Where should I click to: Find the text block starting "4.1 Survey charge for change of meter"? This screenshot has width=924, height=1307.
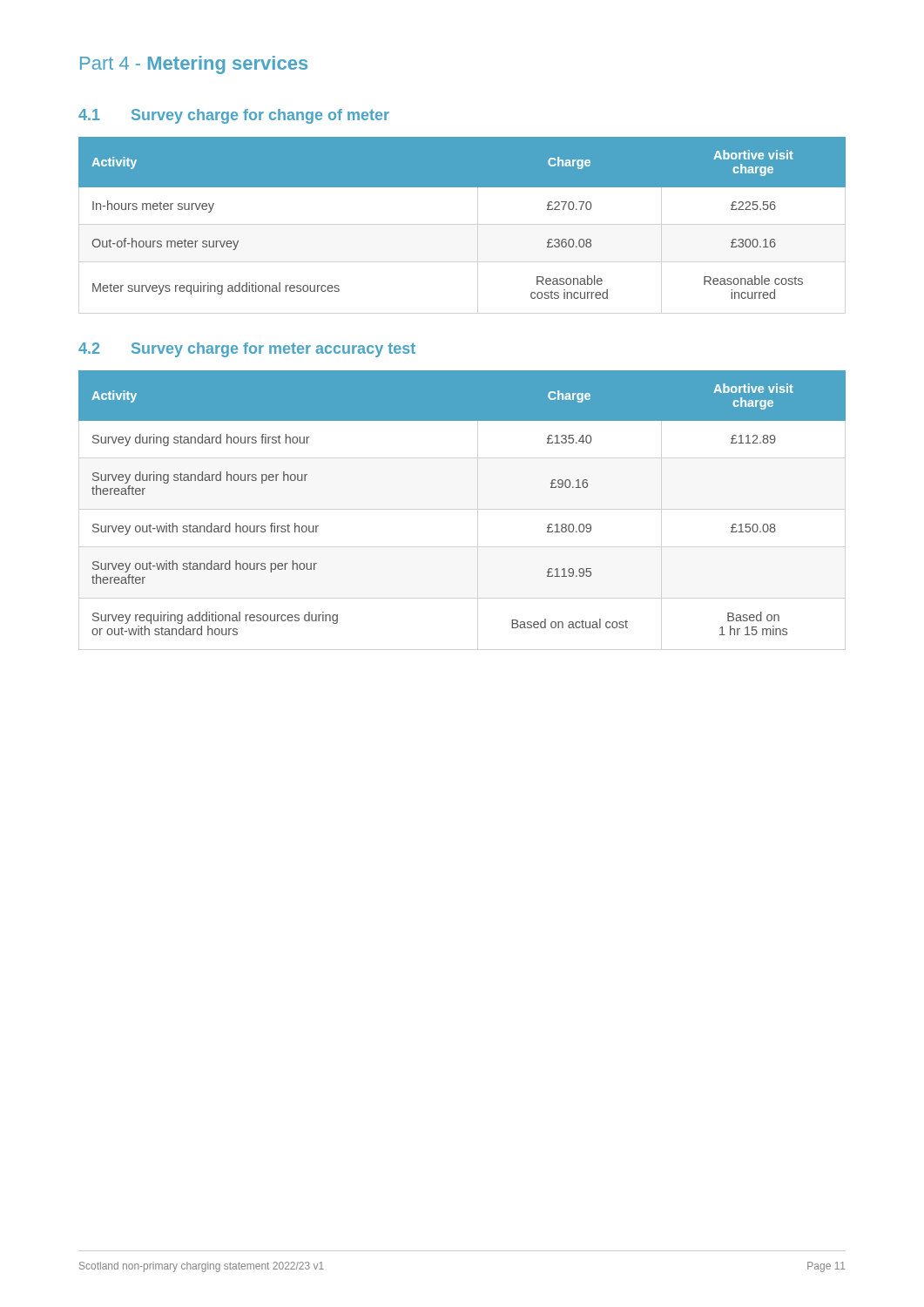pyautogui.click(x=234, y=116)
